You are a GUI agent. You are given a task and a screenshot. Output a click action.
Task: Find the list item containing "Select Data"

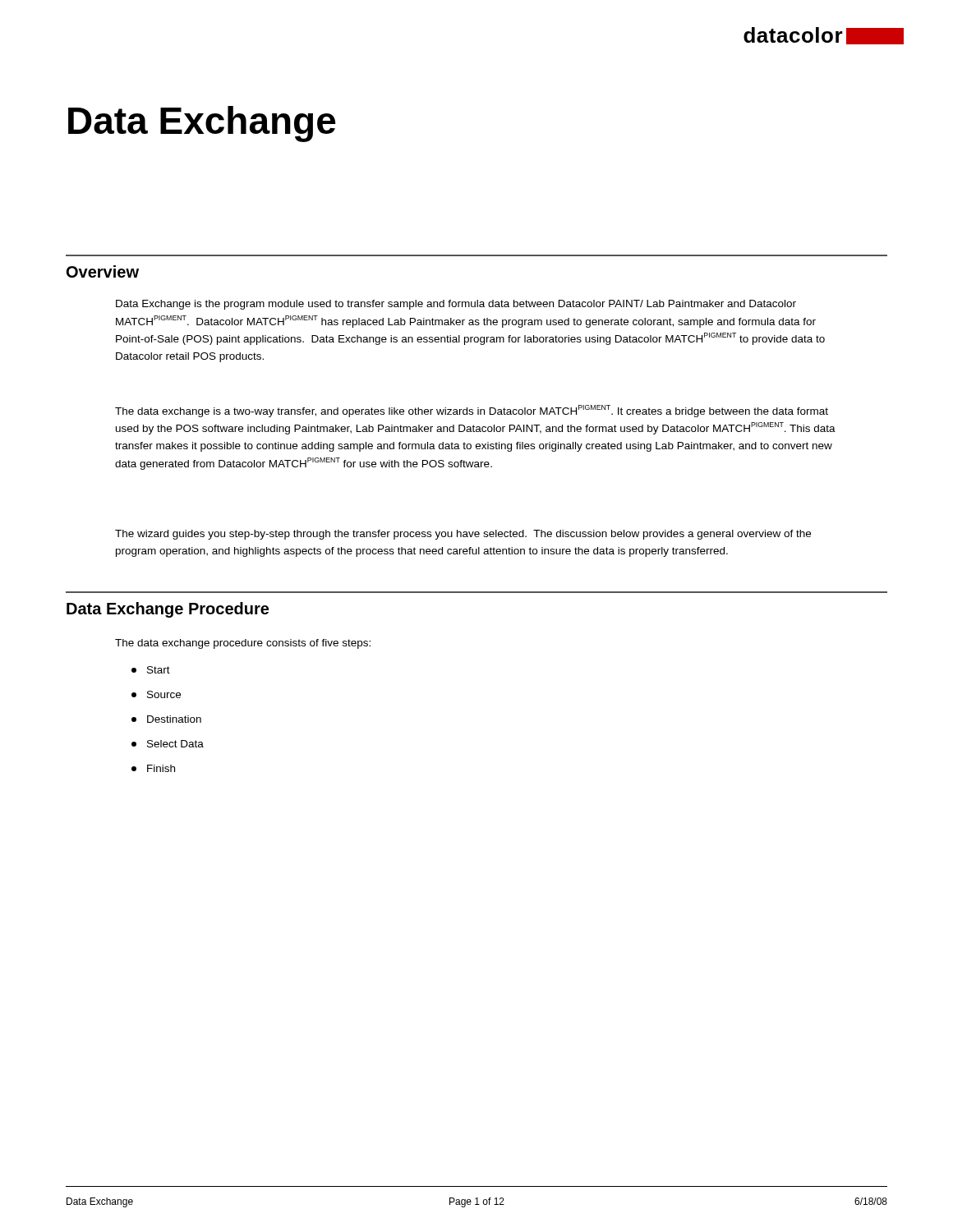167,744
